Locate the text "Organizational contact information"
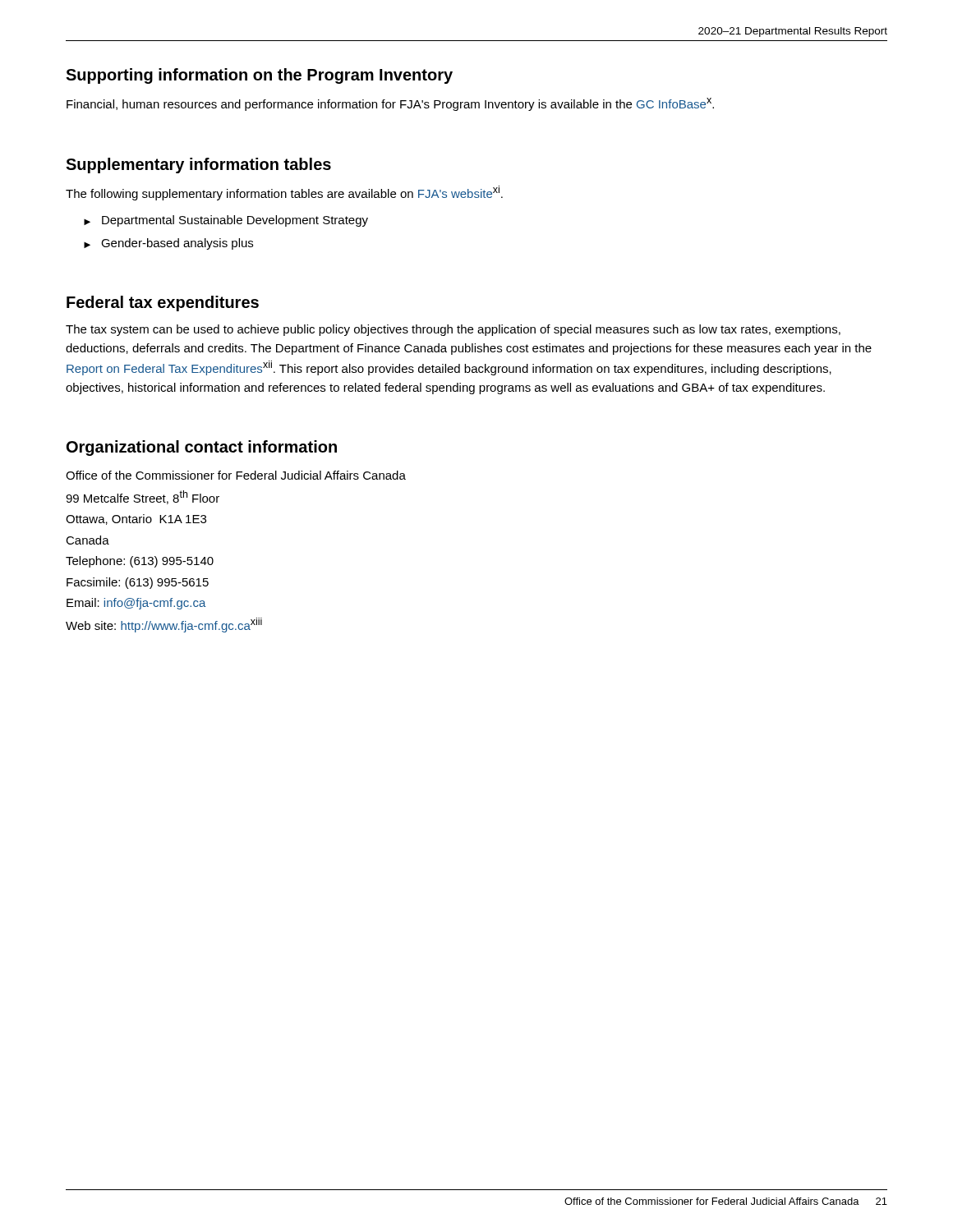This screenshot has height=1232, width=953. pos(202,447)
